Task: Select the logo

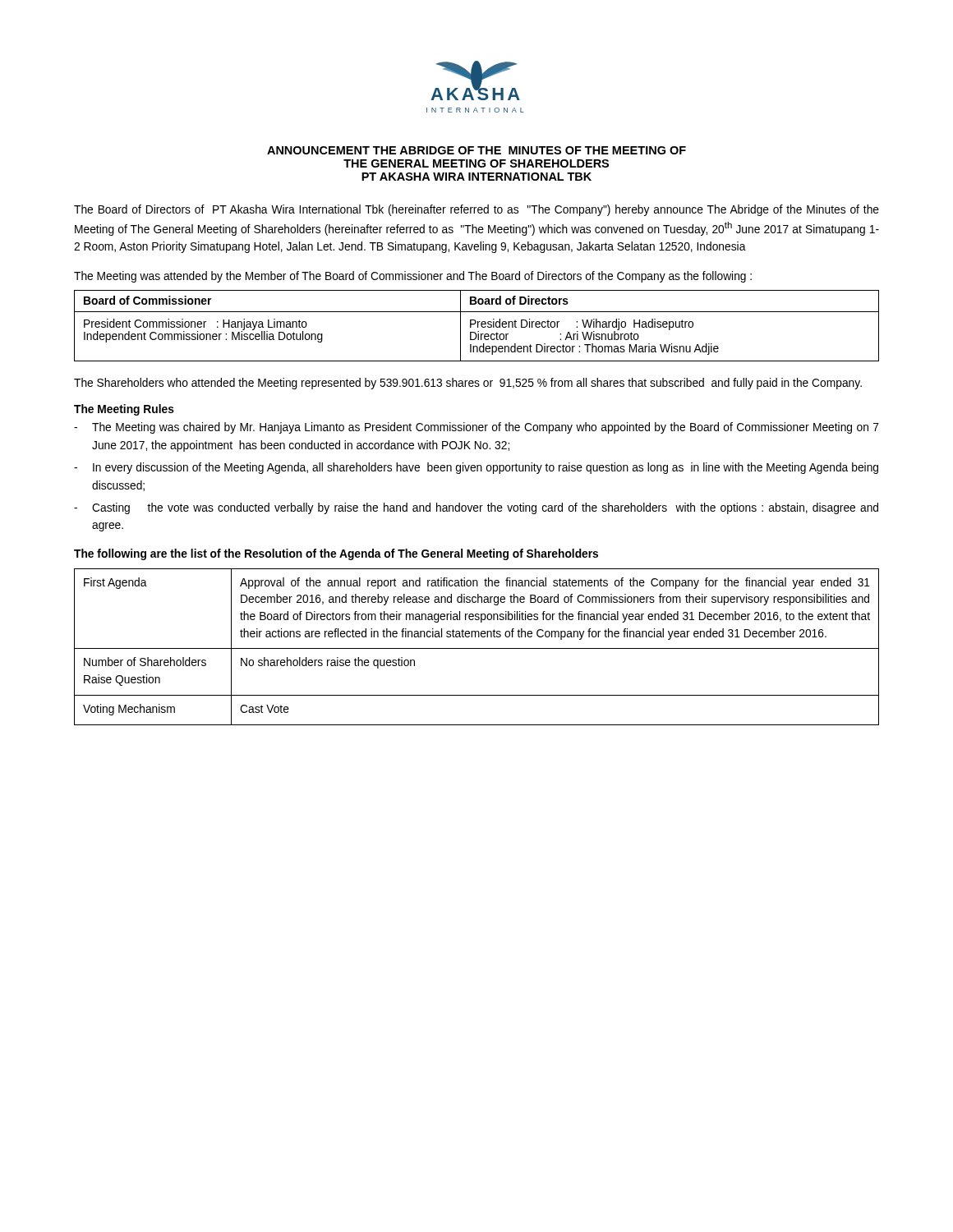Action: point(476,87)
